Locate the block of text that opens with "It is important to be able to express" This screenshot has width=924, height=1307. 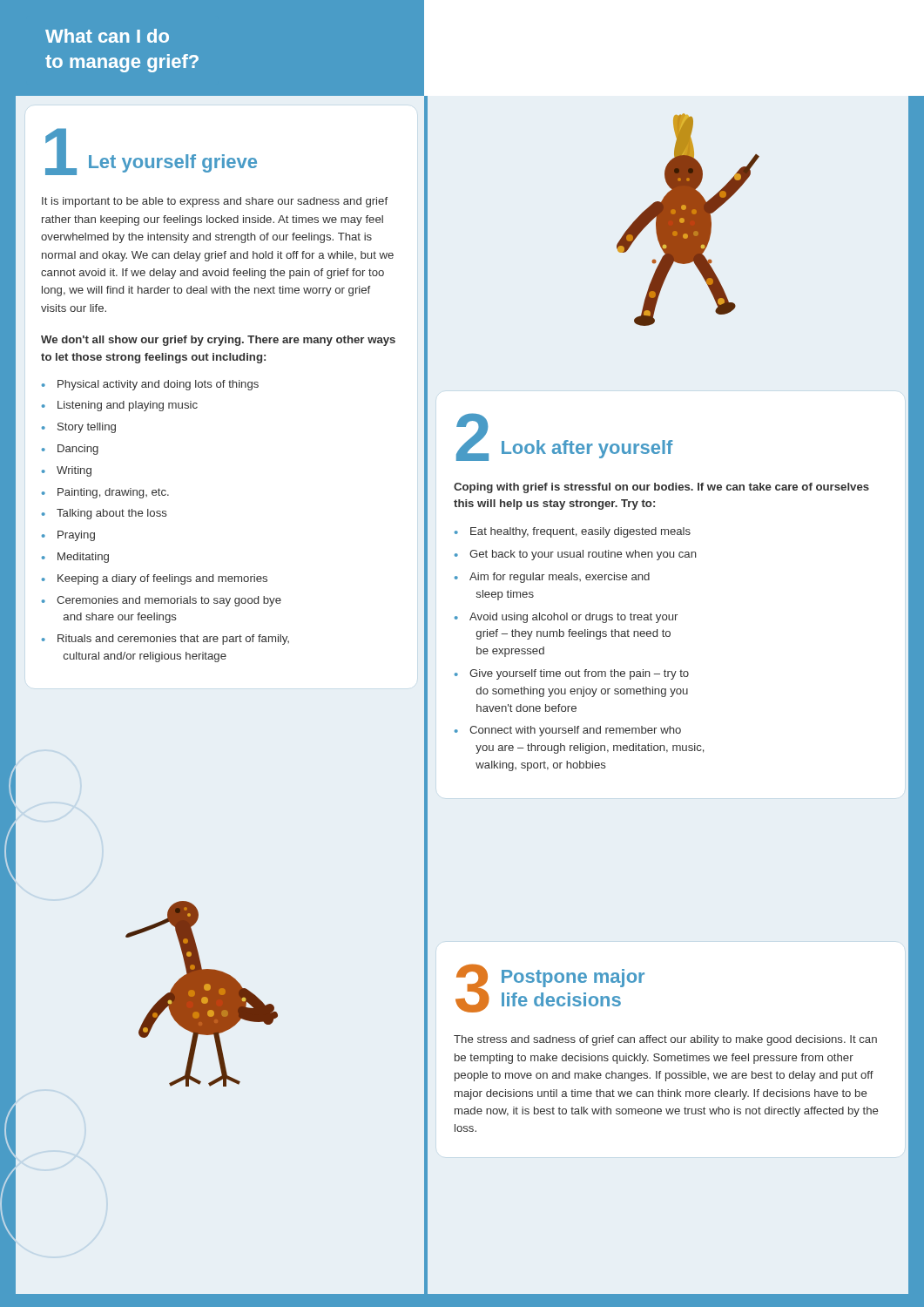coord(217,254)
